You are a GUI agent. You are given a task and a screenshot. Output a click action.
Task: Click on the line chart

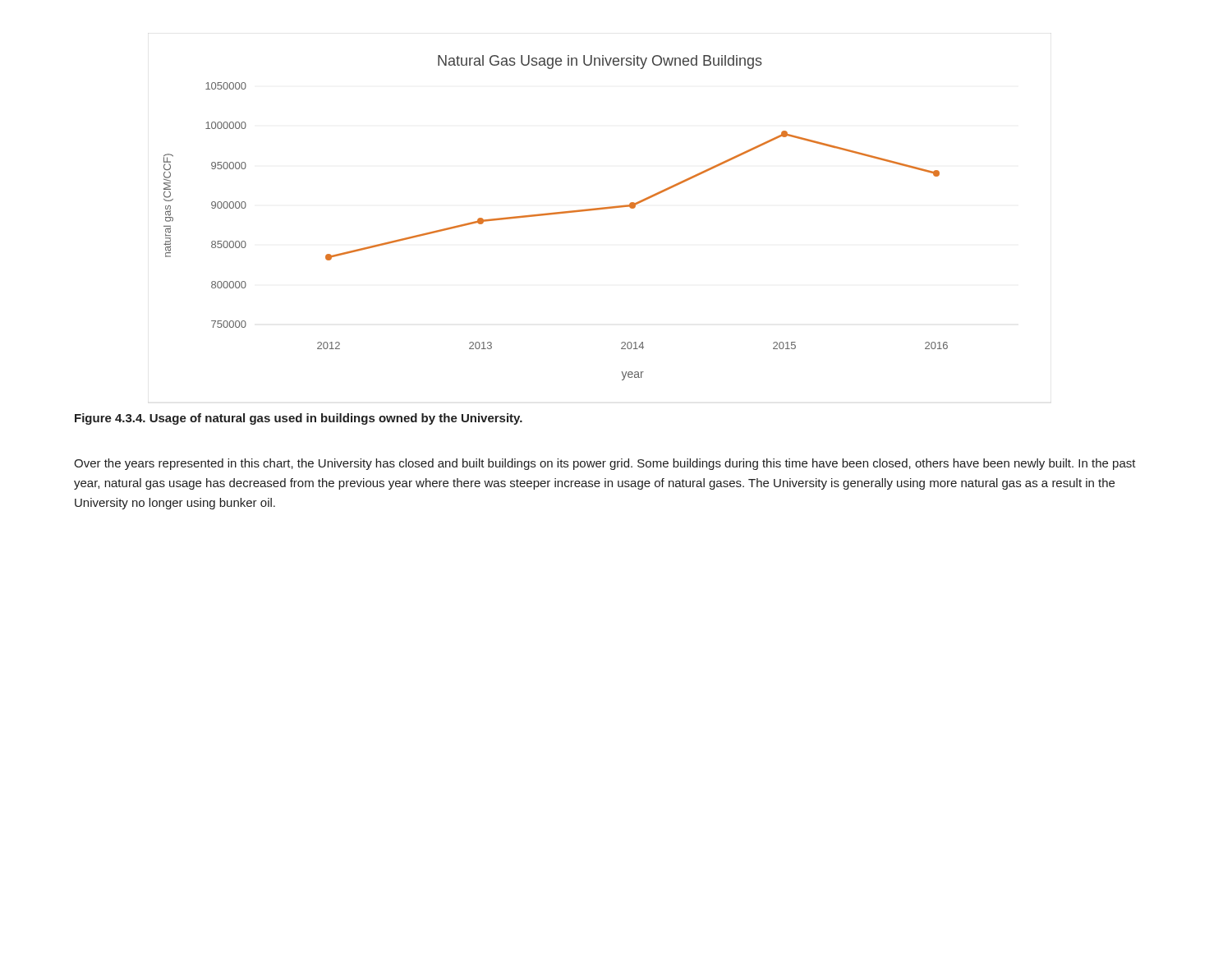pos(600,223)
